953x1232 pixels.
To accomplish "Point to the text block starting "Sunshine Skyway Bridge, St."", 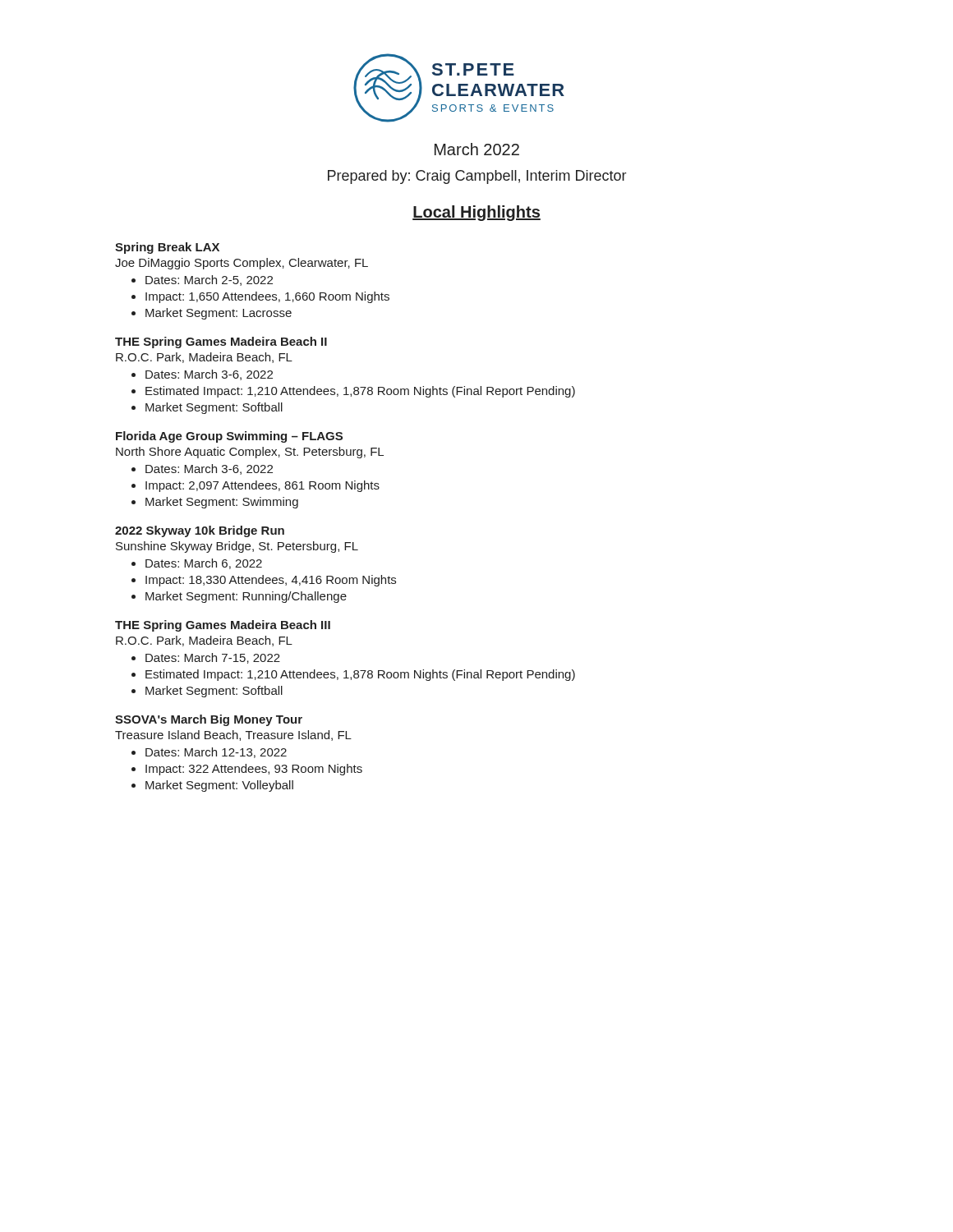I will coord(237,546).
